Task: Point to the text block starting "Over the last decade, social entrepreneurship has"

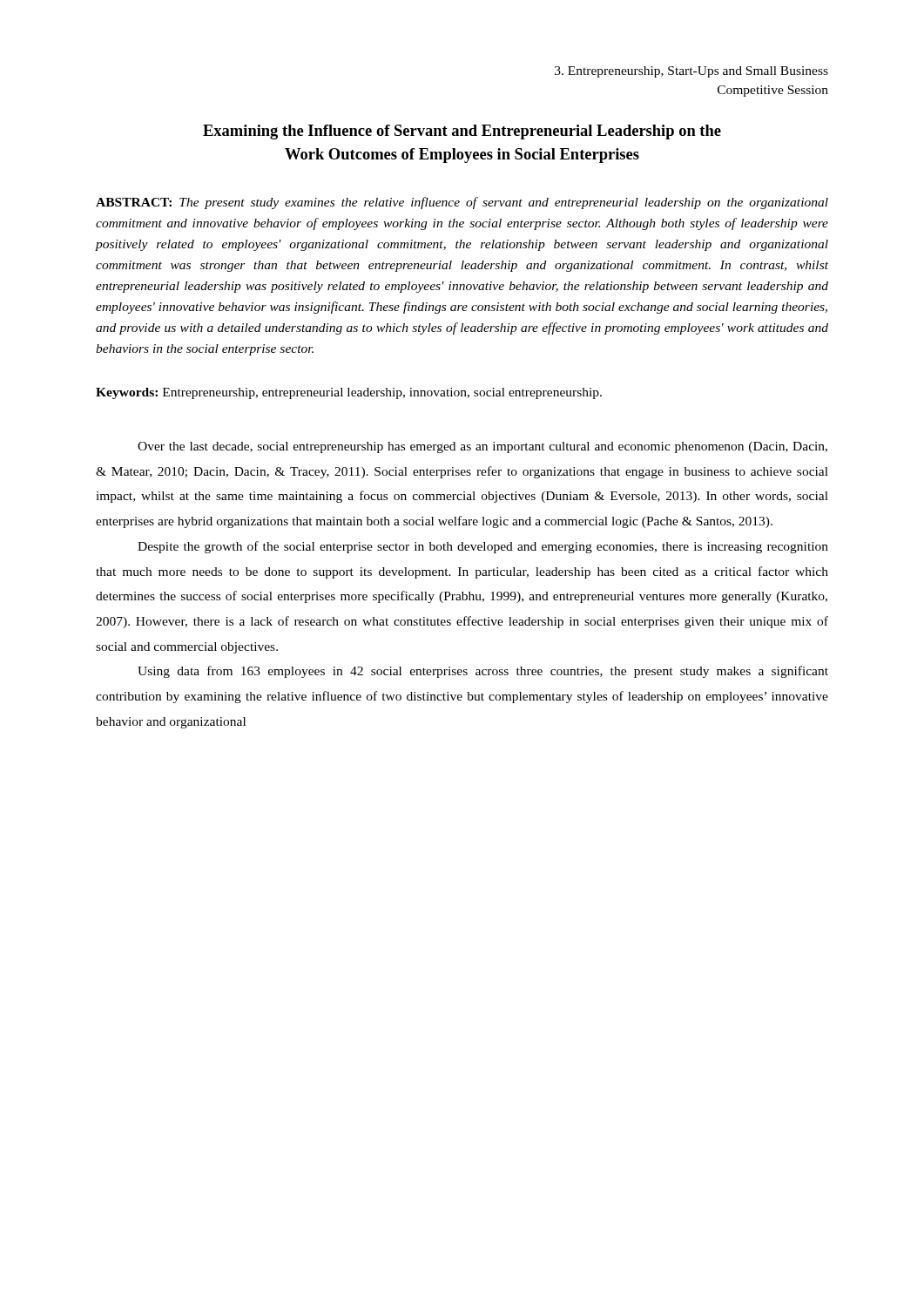Action: [x=462, y=584]
